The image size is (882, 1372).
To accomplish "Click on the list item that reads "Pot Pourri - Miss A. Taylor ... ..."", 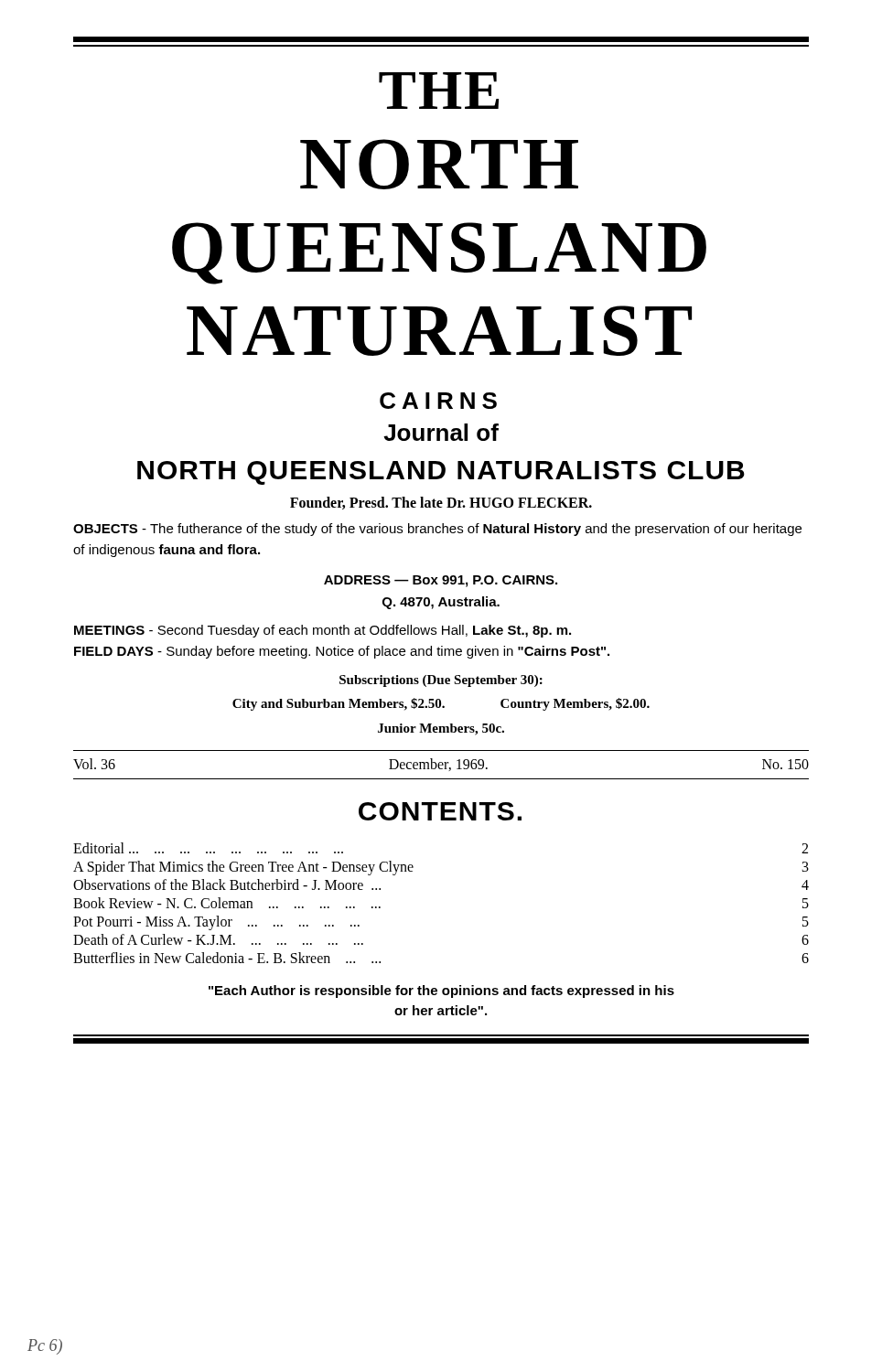I will [x=217, y=921].
